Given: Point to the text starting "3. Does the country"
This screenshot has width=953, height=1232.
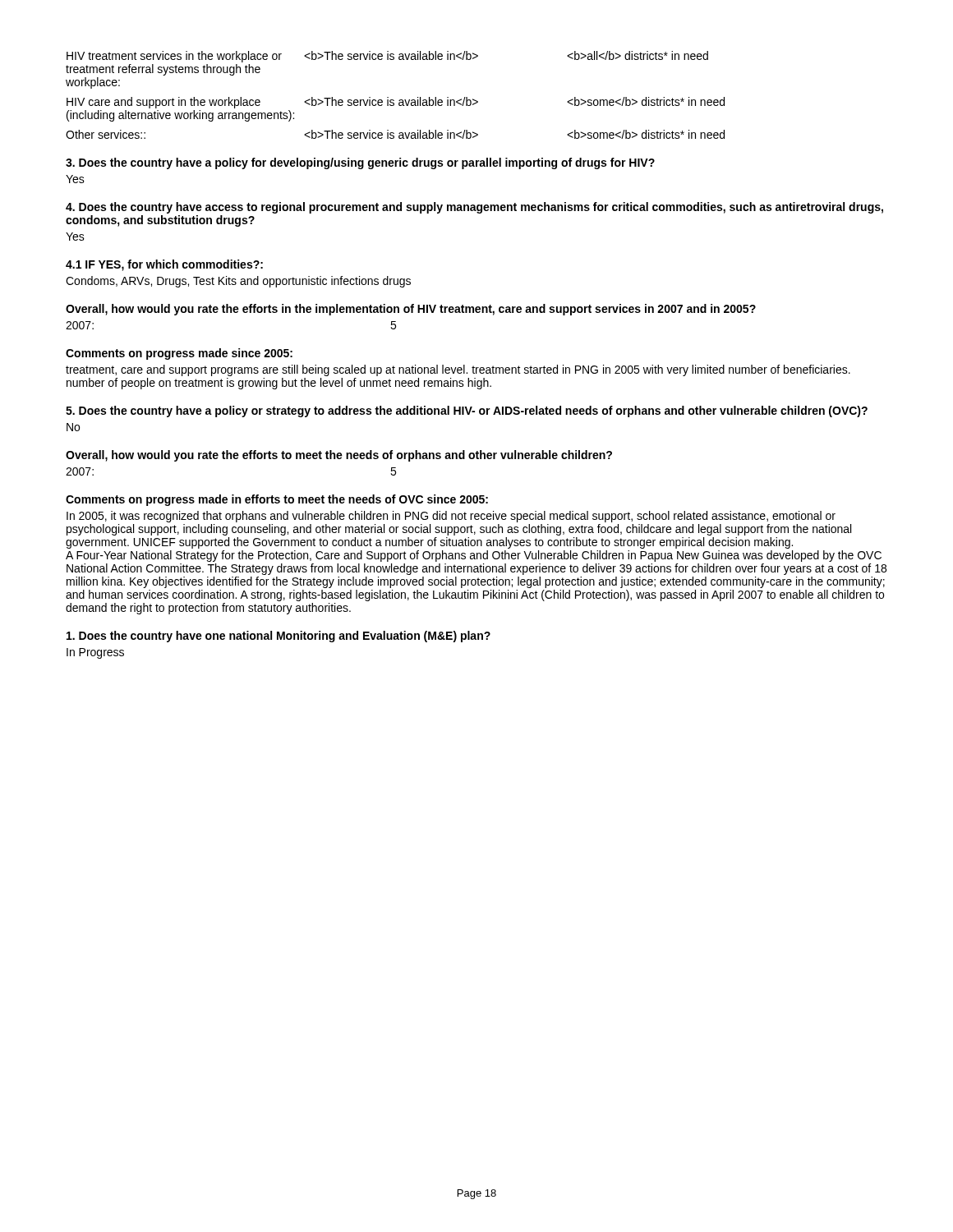Looking at the screenshot, I should click(x=360, y=163).
